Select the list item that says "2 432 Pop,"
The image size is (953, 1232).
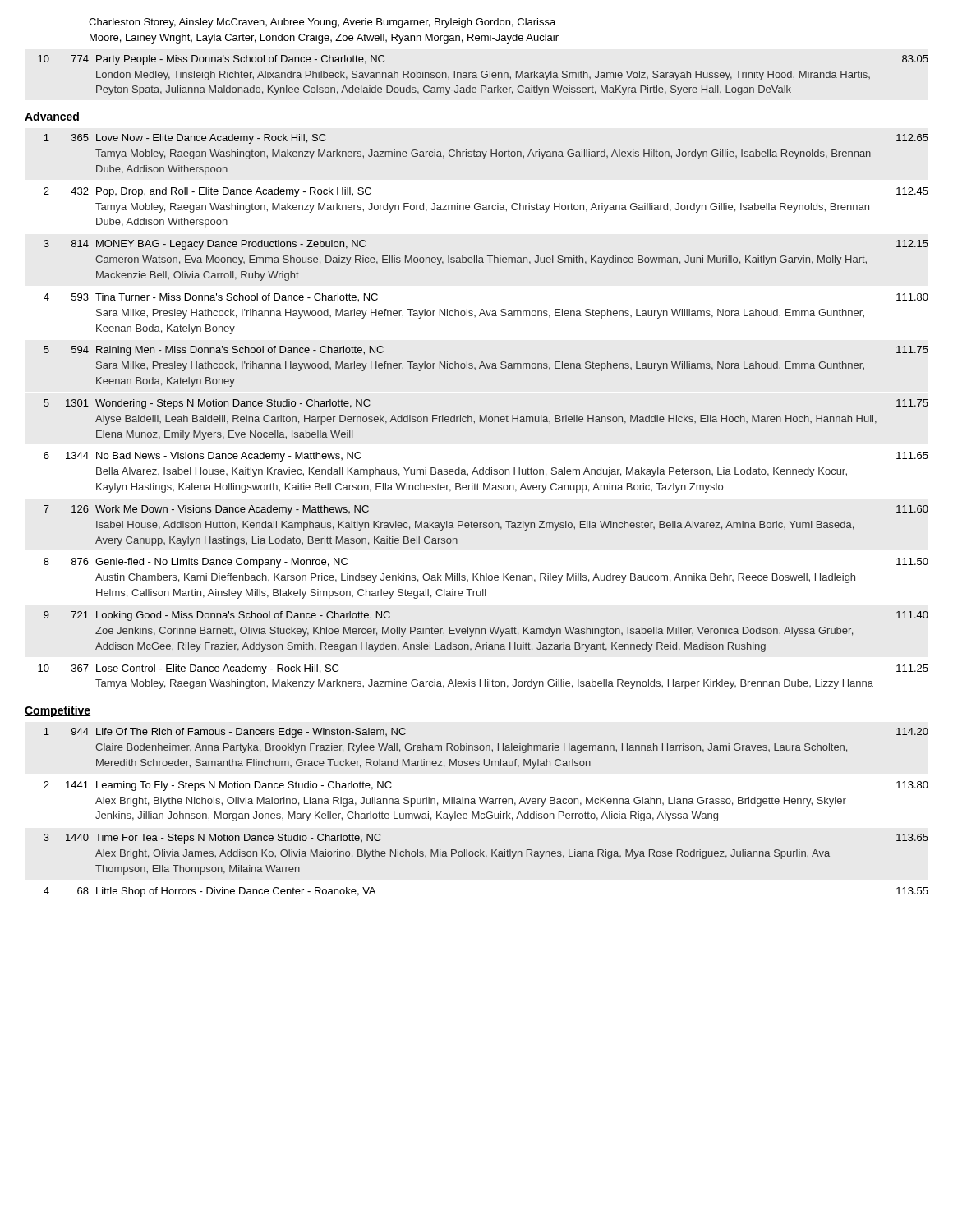[x=476, y=207]
